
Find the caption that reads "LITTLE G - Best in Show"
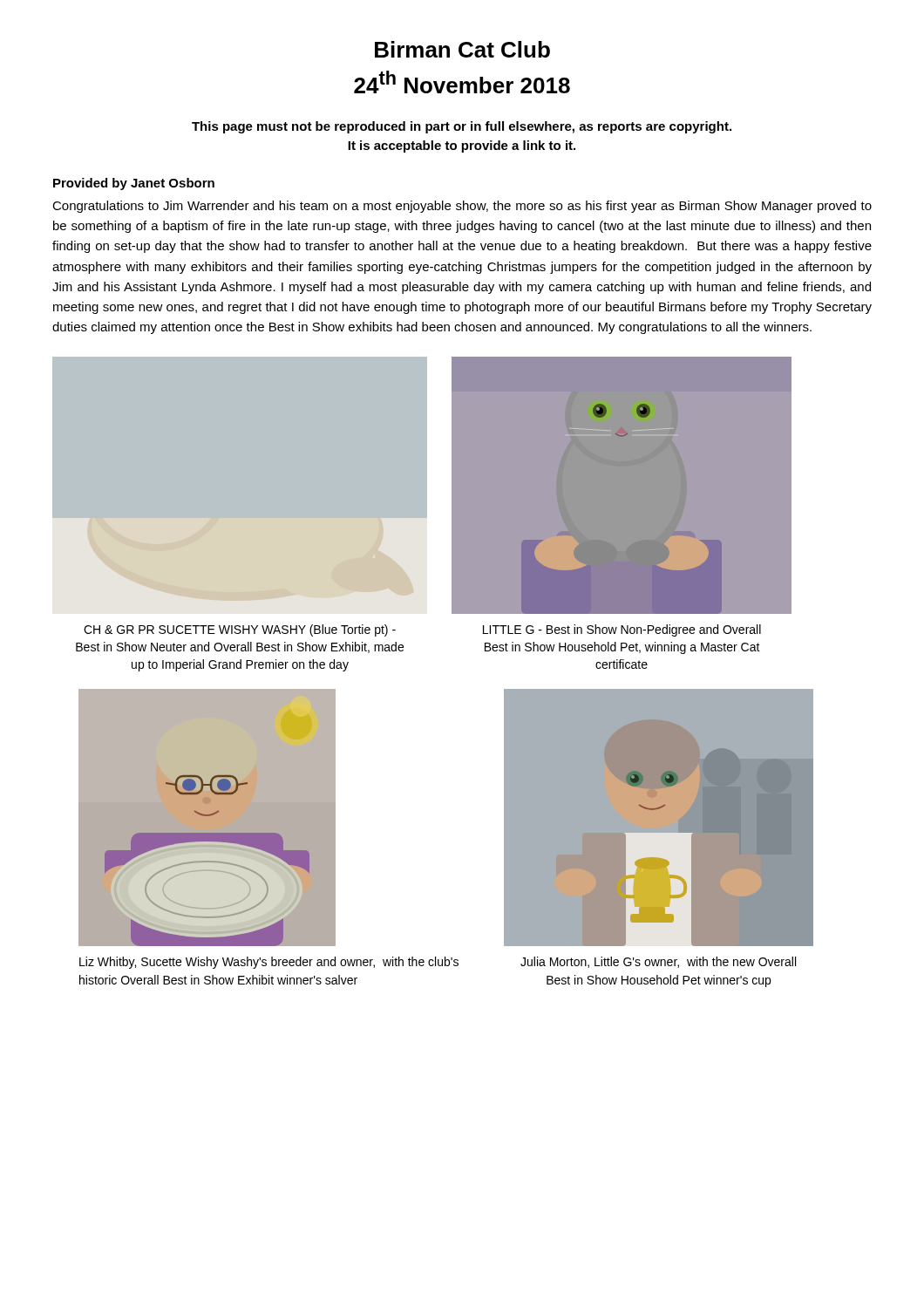622,647
